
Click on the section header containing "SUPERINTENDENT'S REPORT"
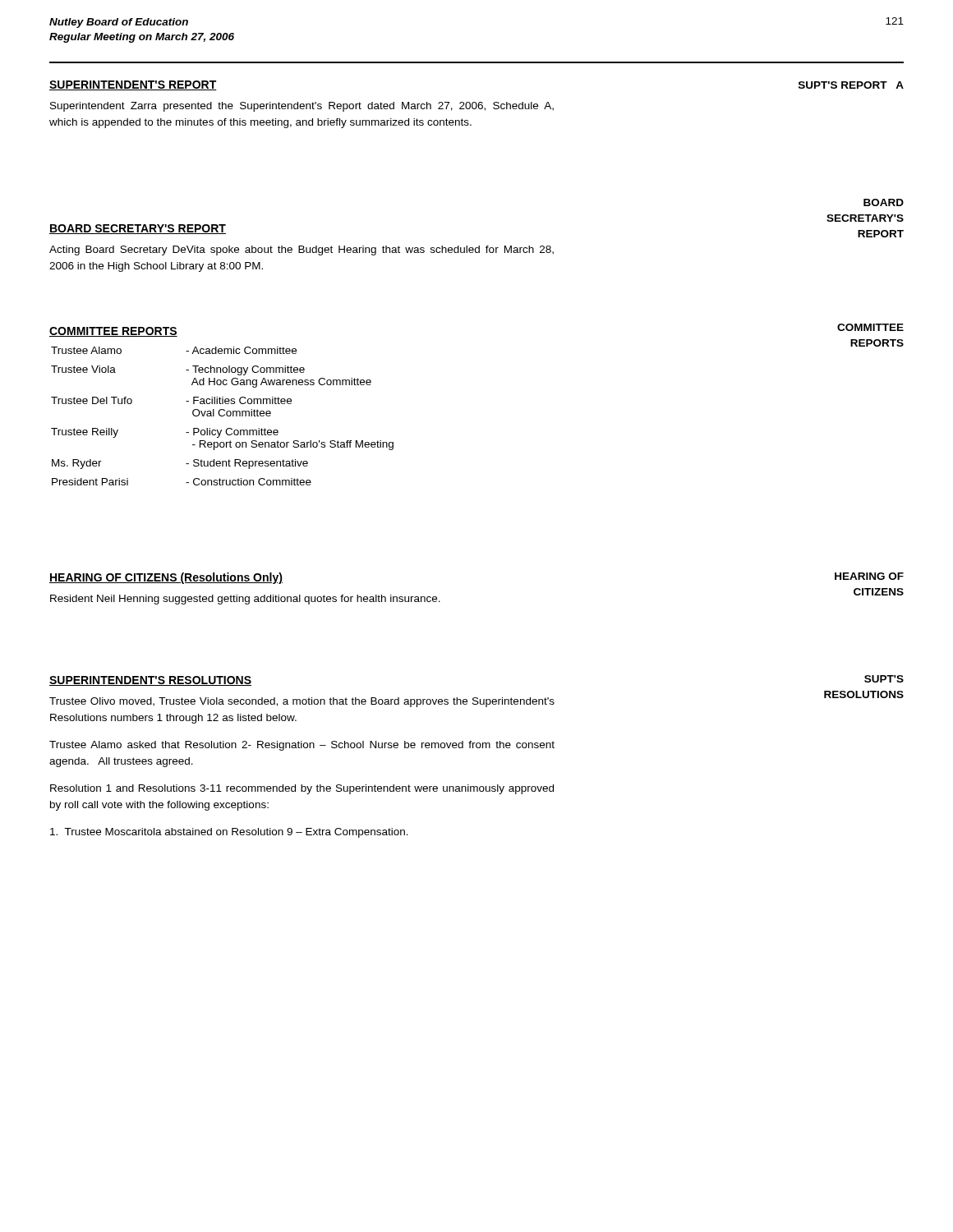[133, 85]
